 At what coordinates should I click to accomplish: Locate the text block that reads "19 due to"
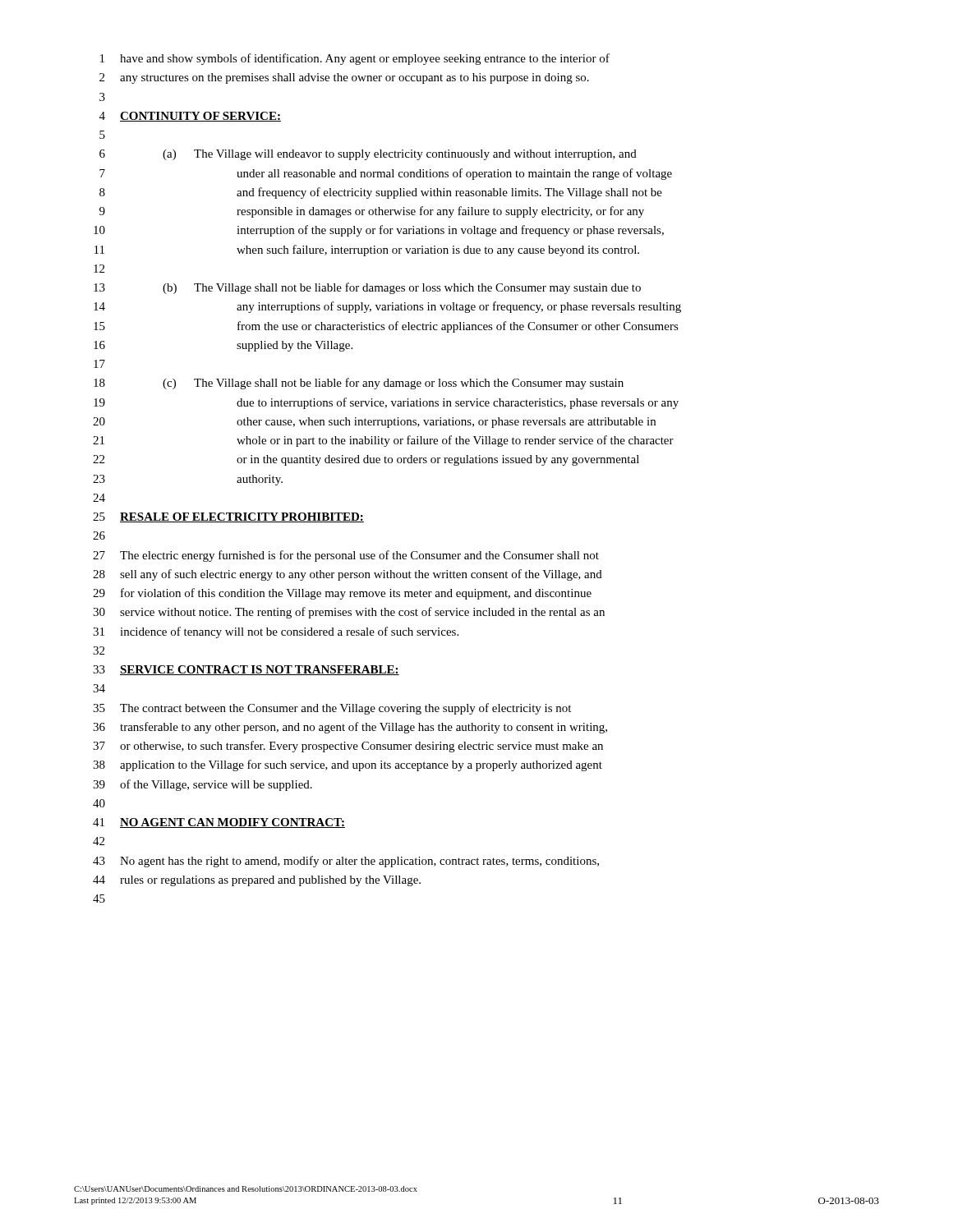point(476,403)
